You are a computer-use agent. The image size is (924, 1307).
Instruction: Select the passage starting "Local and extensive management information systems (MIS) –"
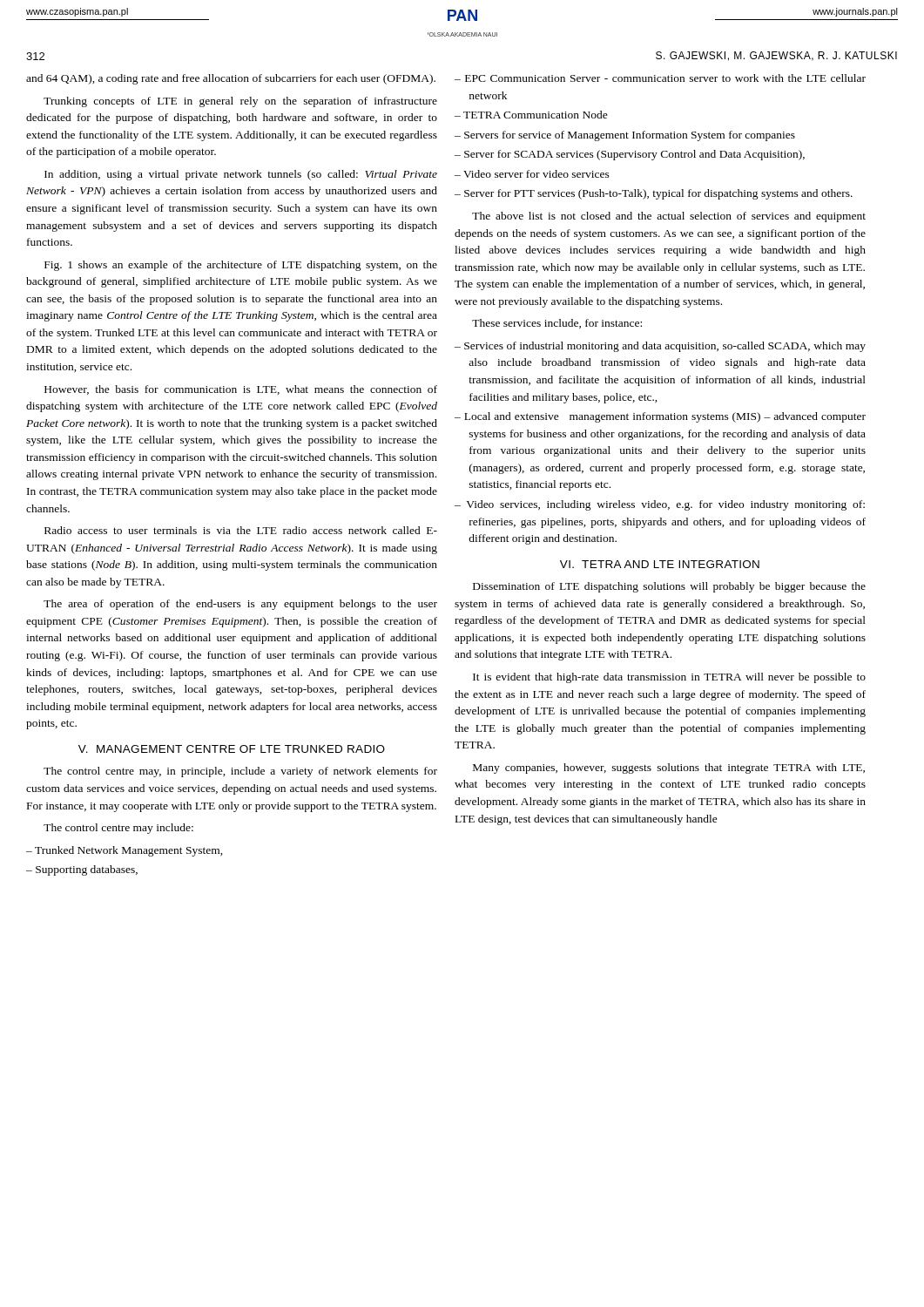(x=665, y=450)
